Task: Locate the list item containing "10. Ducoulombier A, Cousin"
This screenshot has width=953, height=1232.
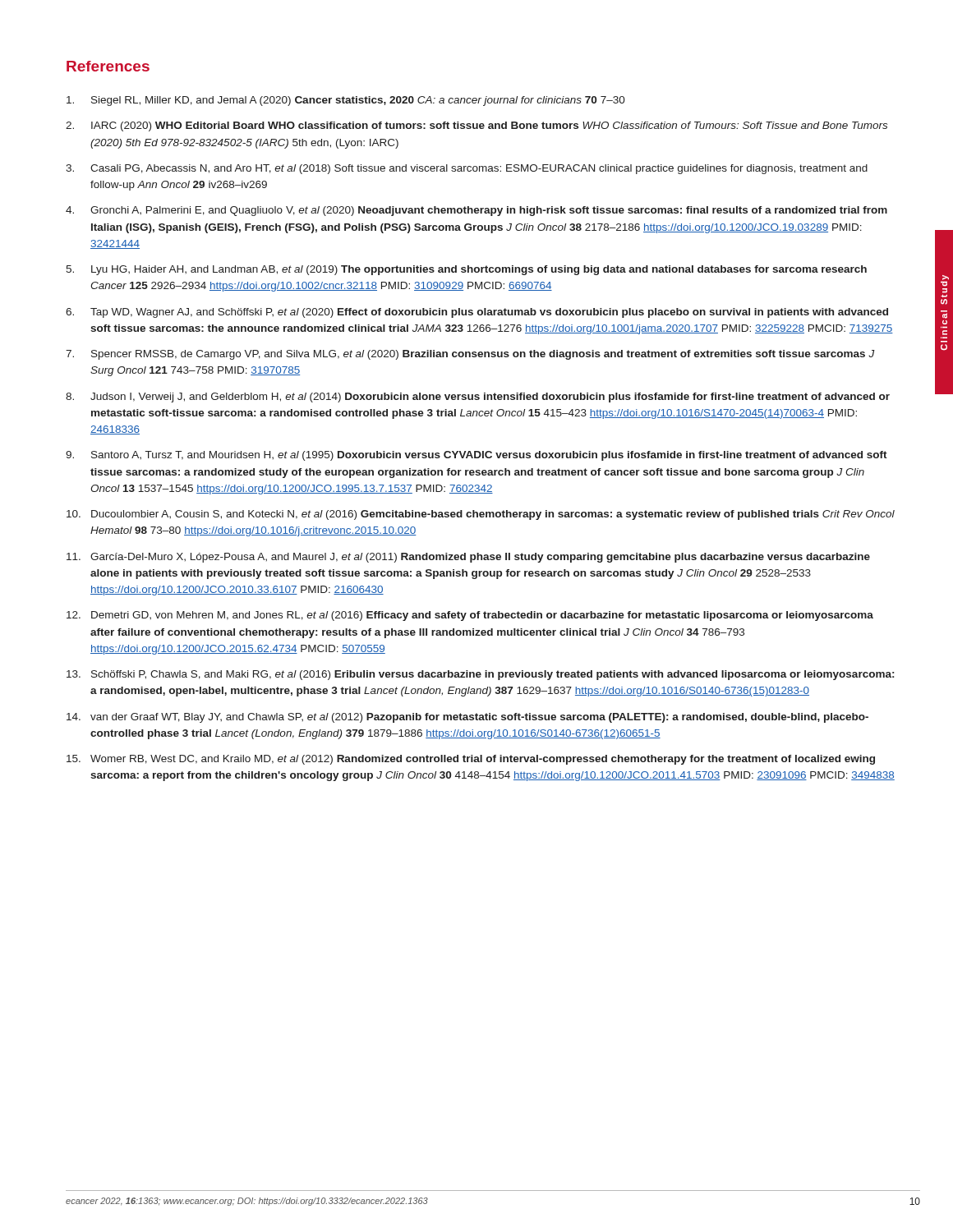Action: [x=481, y=523]
